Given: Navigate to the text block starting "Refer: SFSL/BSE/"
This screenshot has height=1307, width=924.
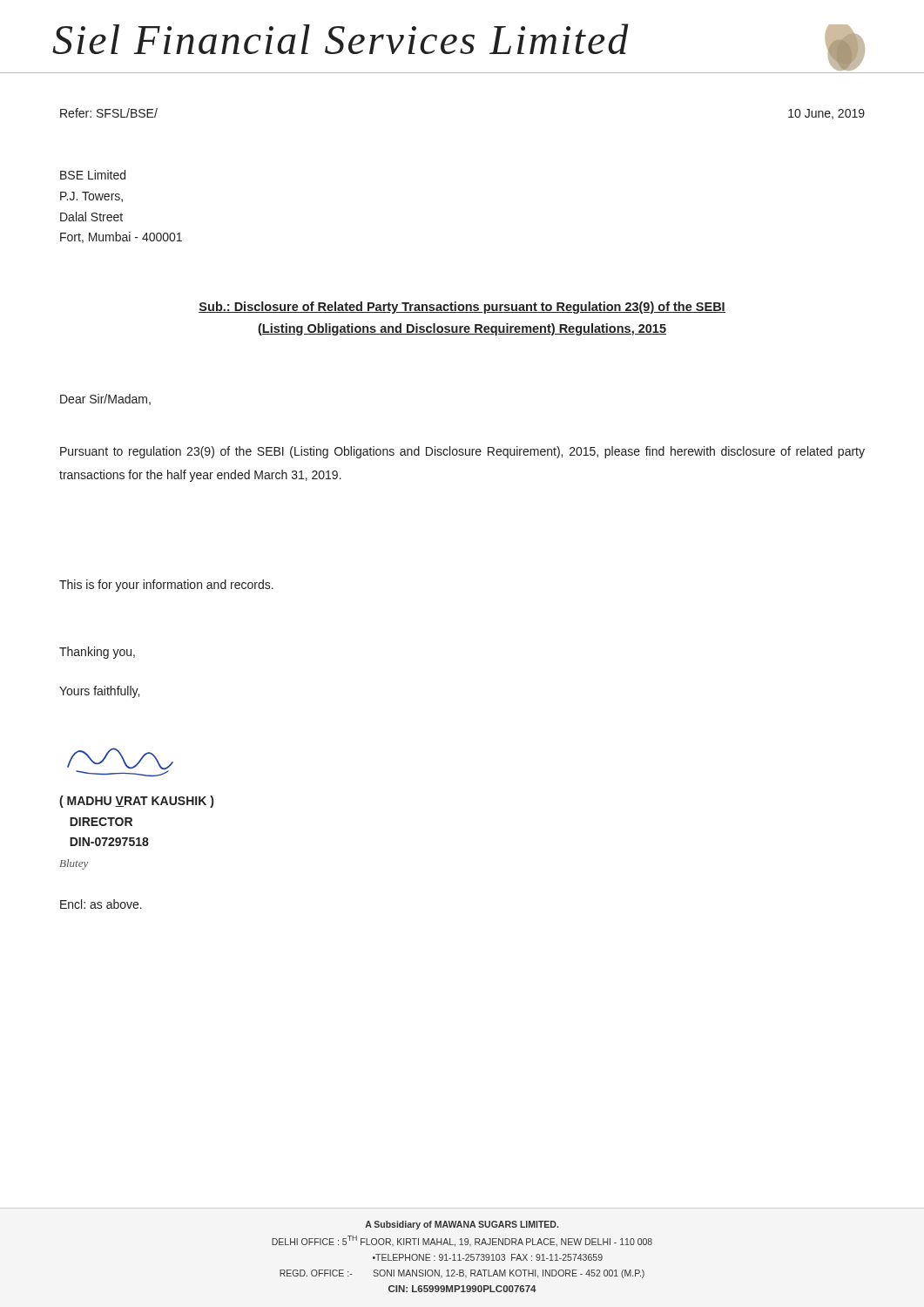Looking at the screenshot, I should (x=108, y=113).
